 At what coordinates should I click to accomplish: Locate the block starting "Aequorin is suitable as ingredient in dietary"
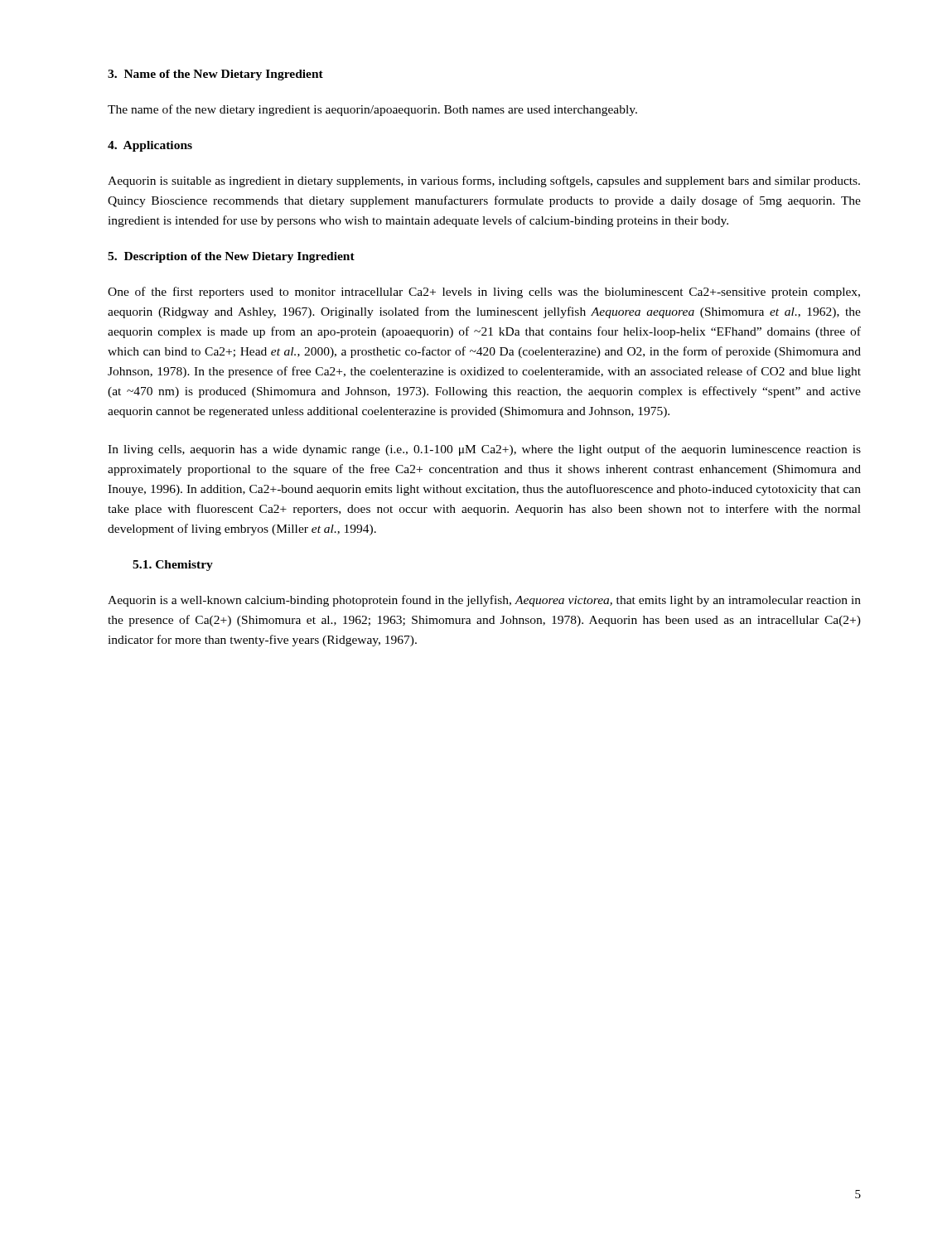pos(484,201)
